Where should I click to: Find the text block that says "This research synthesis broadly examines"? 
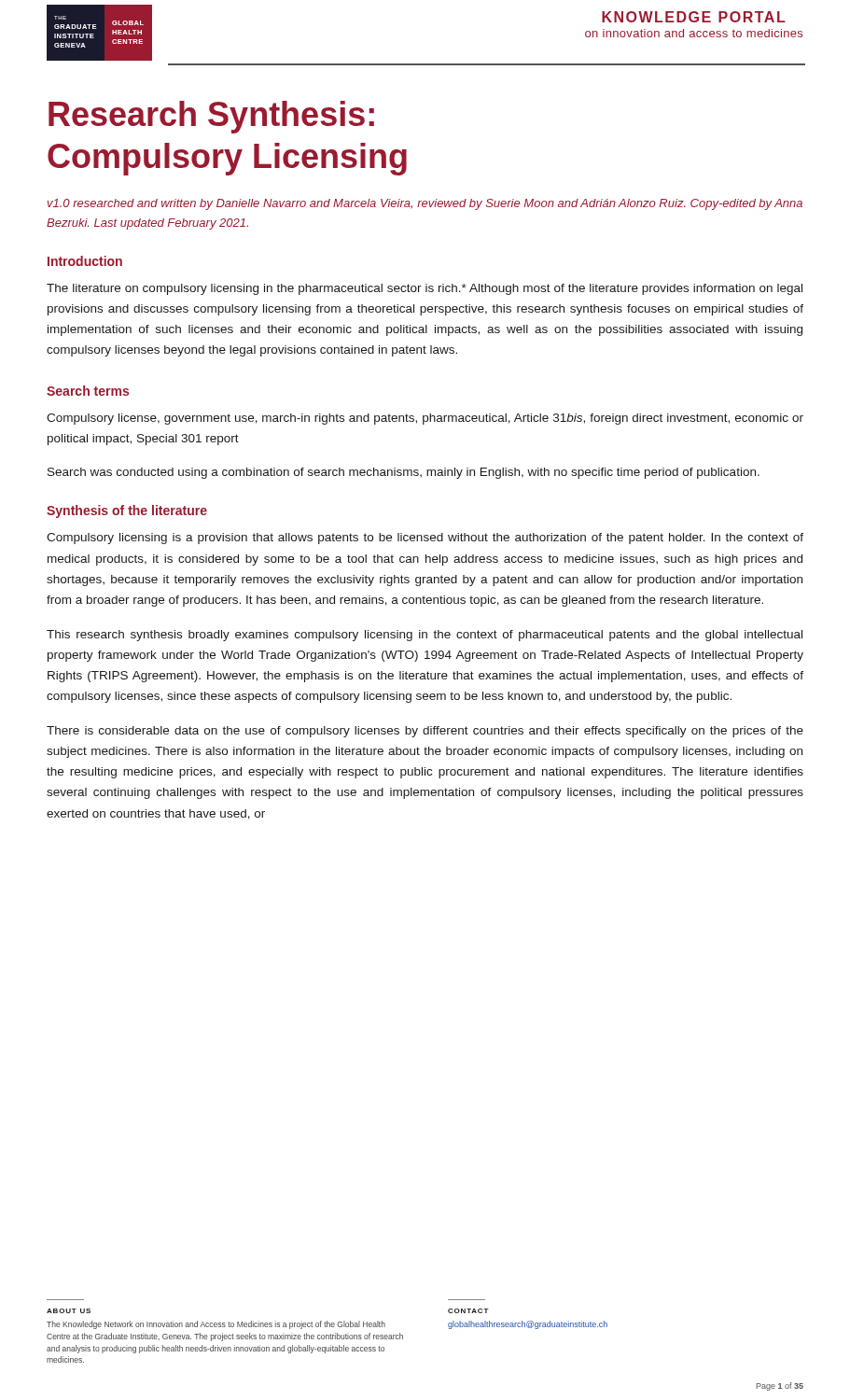[425, 665]
